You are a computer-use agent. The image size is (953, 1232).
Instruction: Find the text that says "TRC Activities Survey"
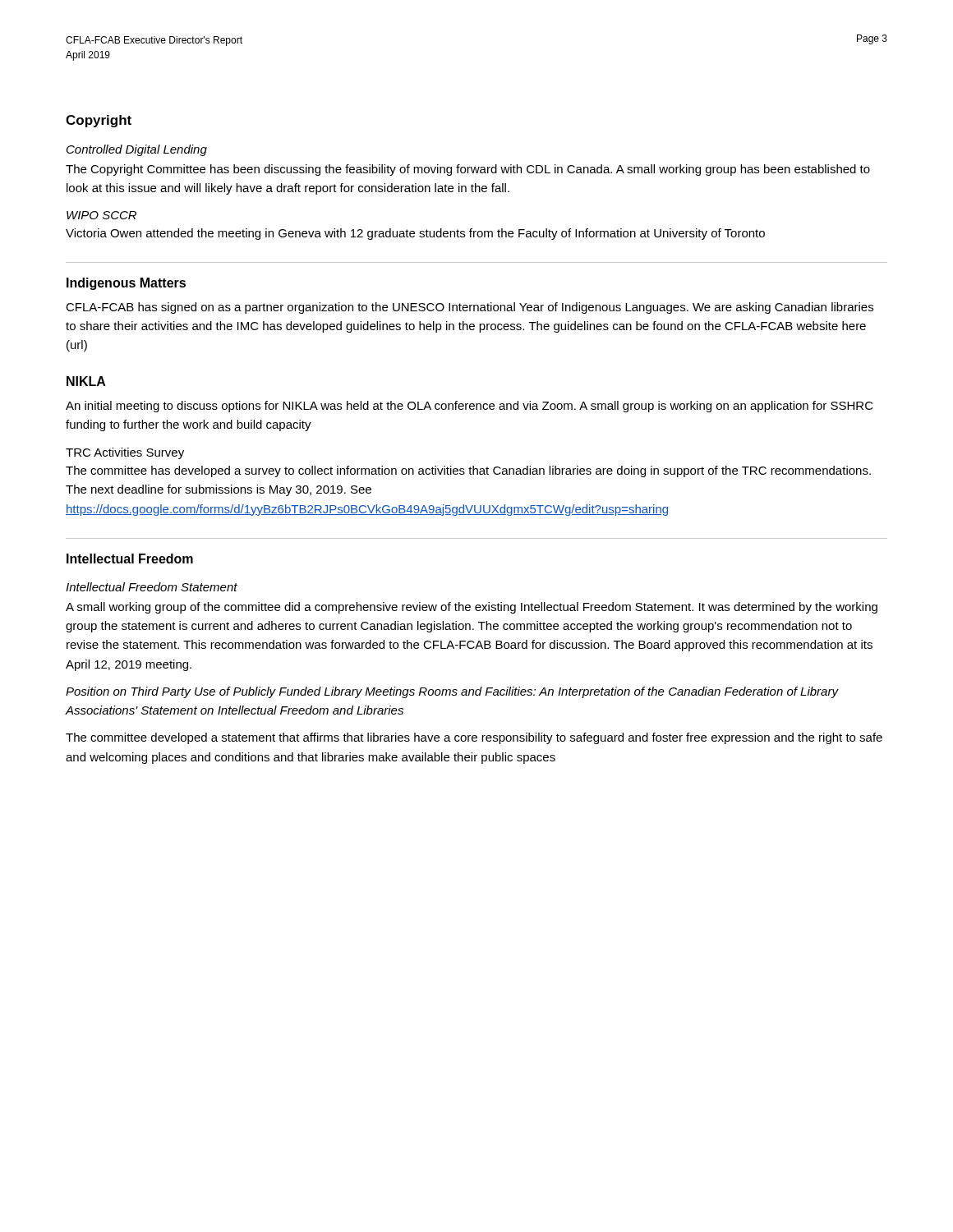pyautogui.click(x=125, y=452)
